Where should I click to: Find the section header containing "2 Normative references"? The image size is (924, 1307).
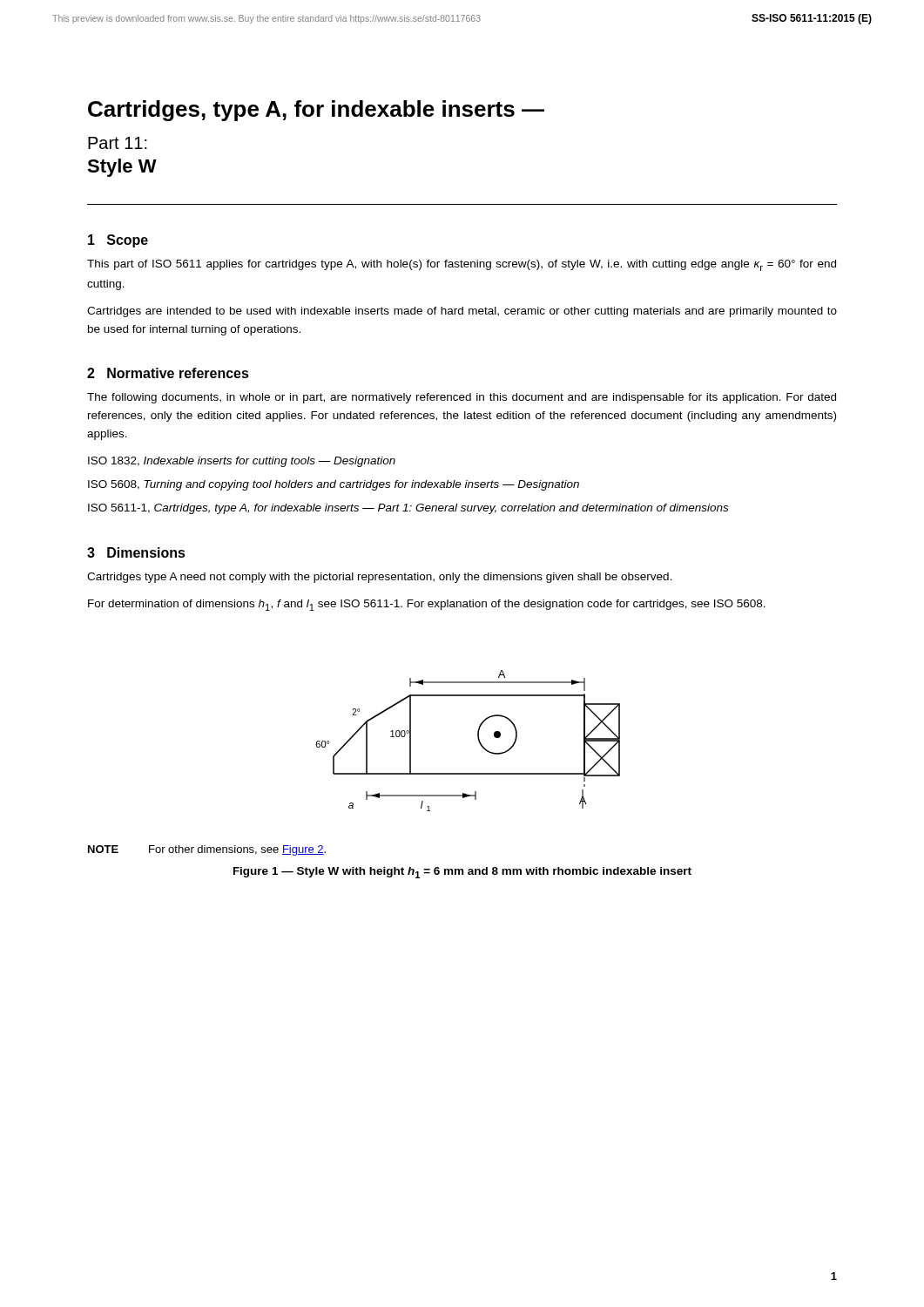(x=168, y=374)
